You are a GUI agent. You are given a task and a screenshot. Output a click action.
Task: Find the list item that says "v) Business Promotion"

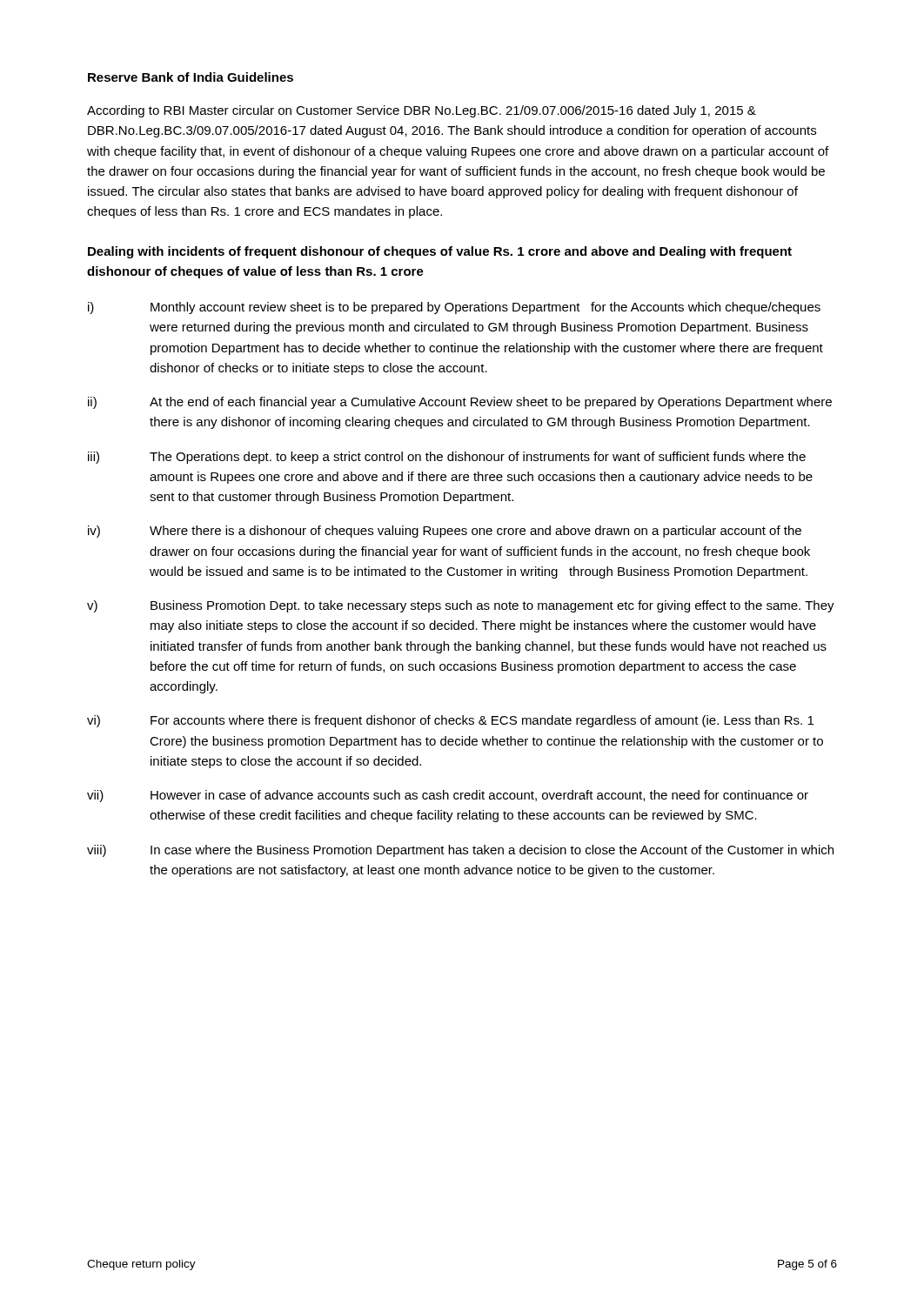[462, 646]
